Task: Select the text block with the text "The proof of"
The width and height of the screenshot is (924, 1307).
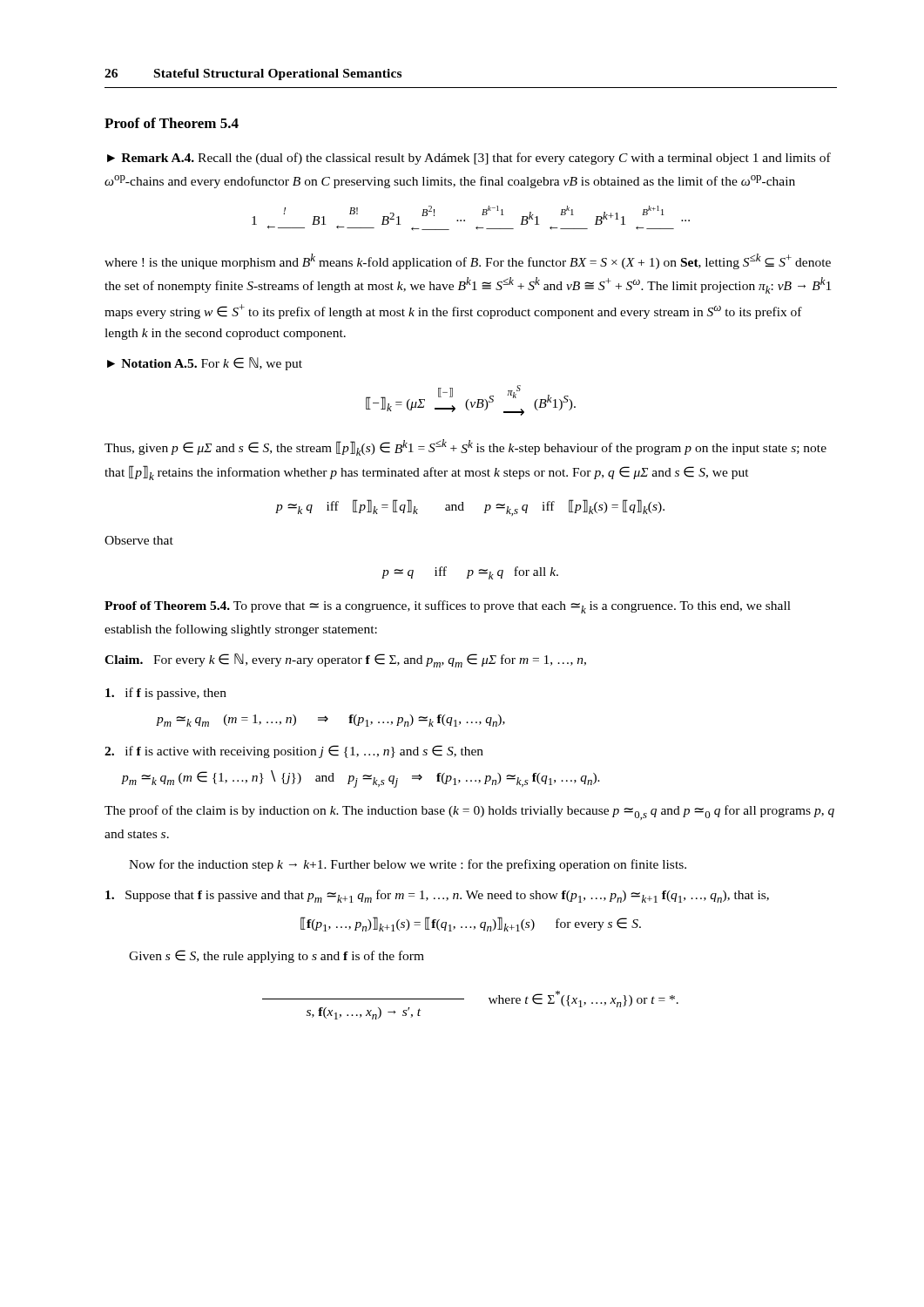Action: [x=470, y=821]
